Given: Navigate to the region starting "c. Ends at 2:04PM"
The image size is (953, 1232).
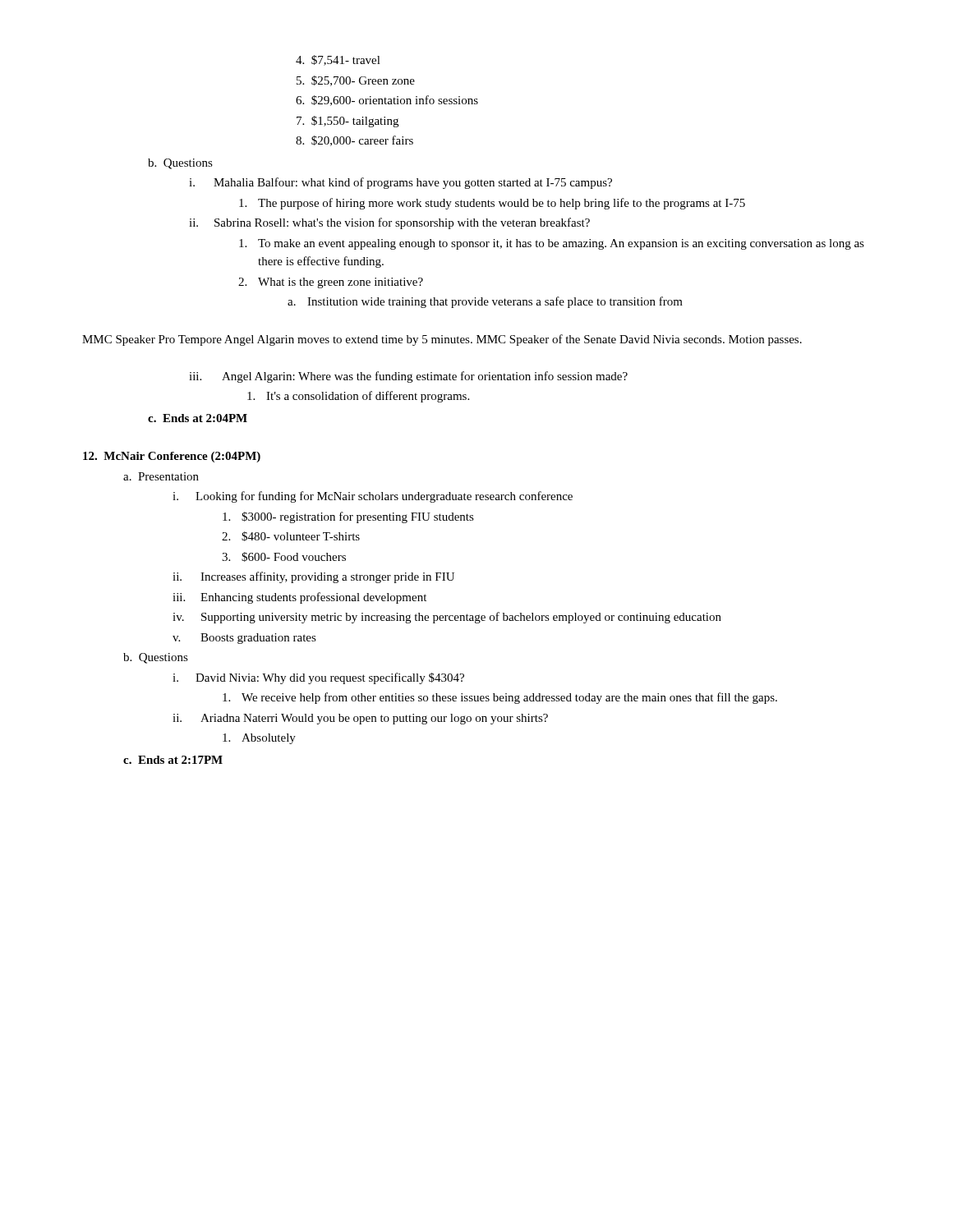Looking at the screenshot, I should click(198, 418).
